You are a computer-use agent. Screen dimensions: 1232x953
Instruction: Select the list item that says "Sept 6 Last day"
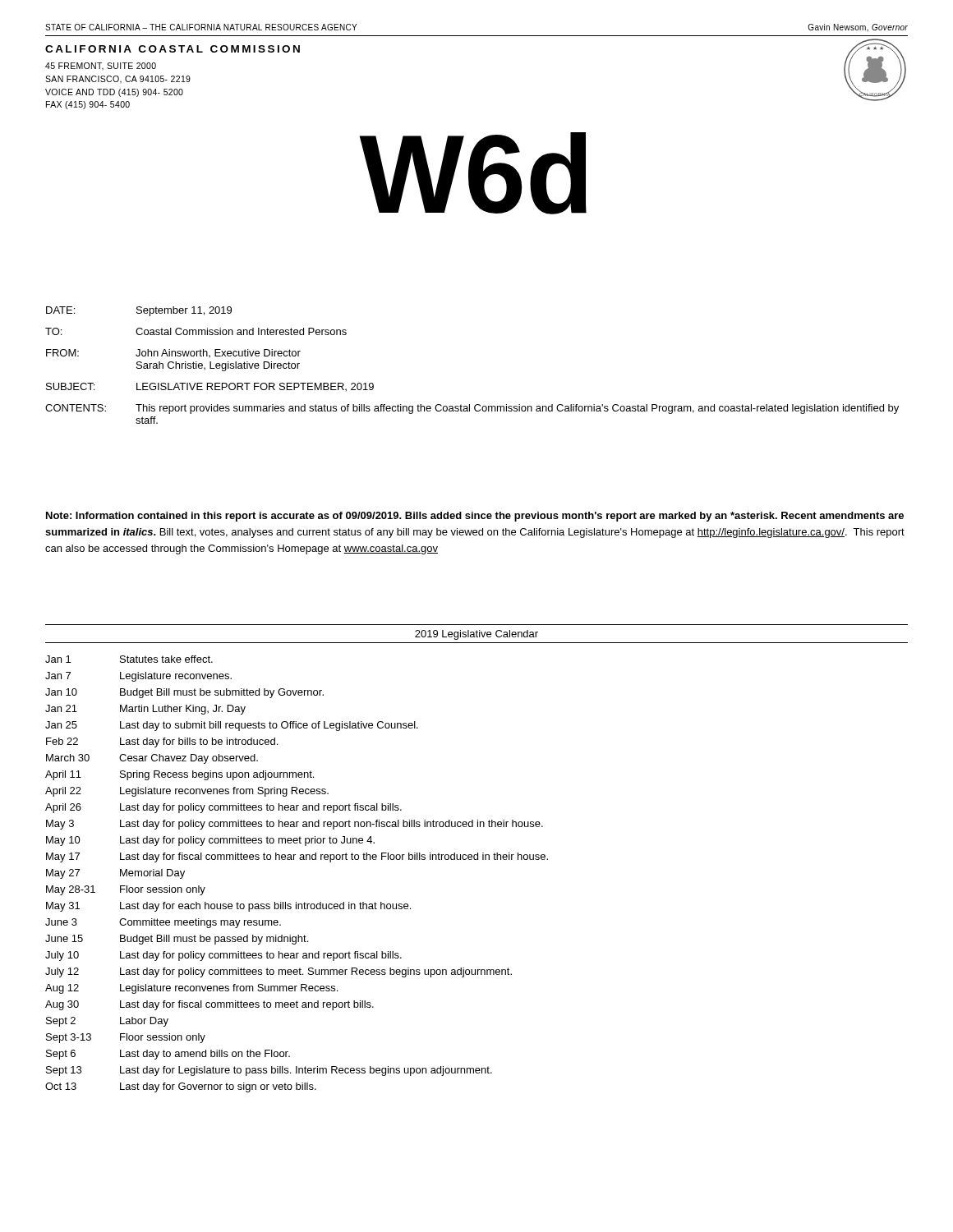(x=168, y=1054)
